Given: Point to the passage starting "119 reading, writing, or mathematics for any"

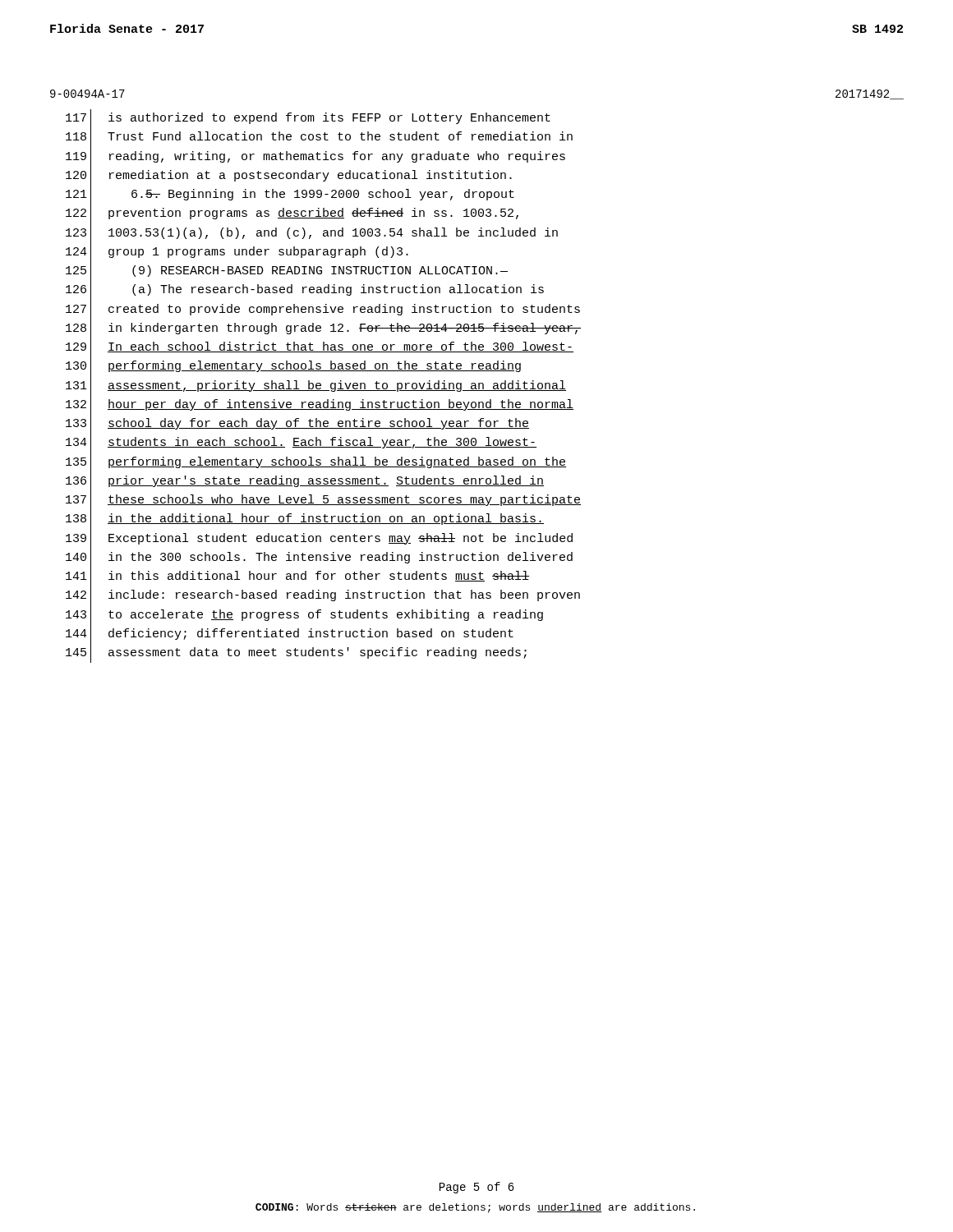Looking at the screenshot, I should (x=476, y=157).
